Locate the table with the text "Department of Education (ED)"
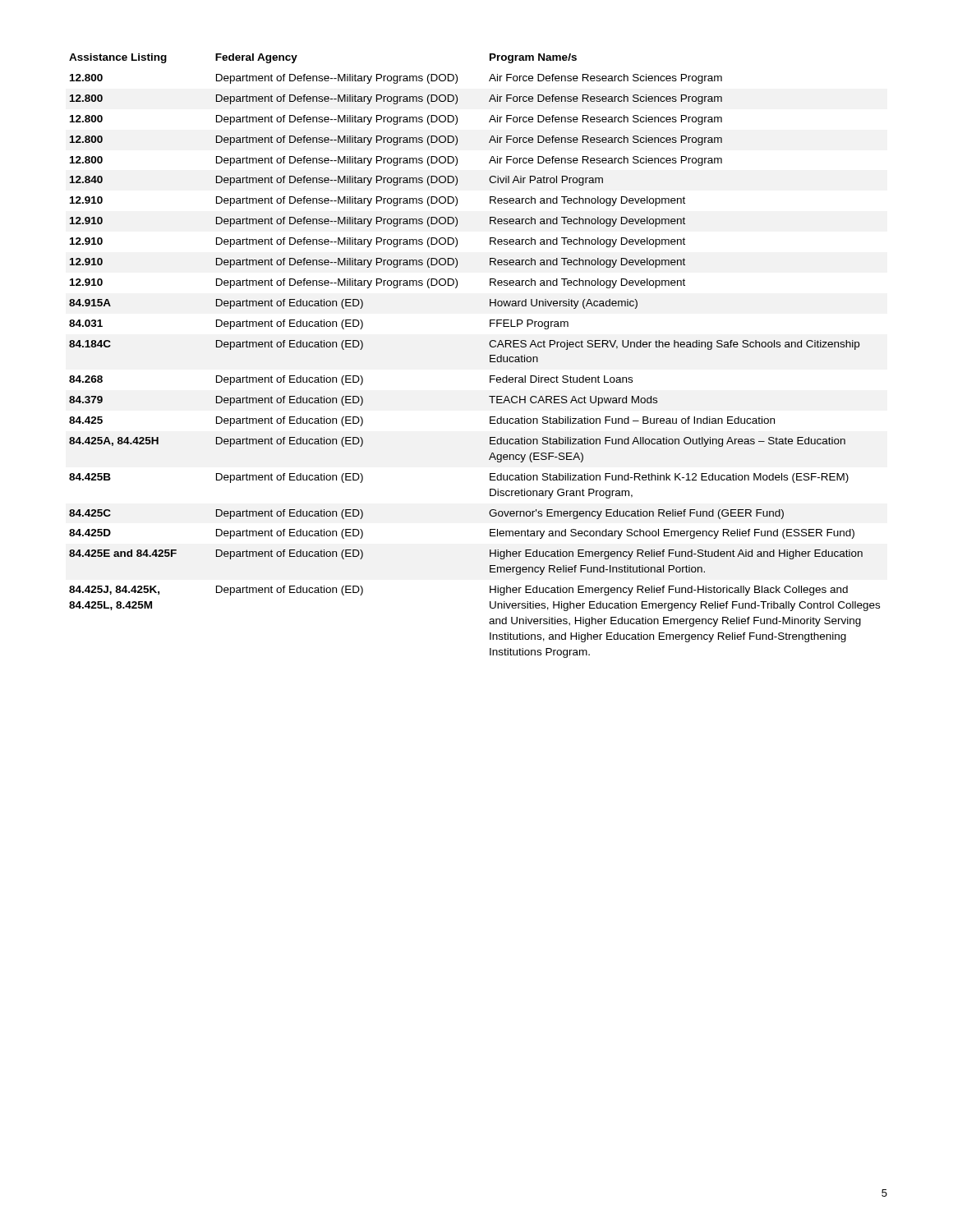953x1232 pixels. coord(476,356)
